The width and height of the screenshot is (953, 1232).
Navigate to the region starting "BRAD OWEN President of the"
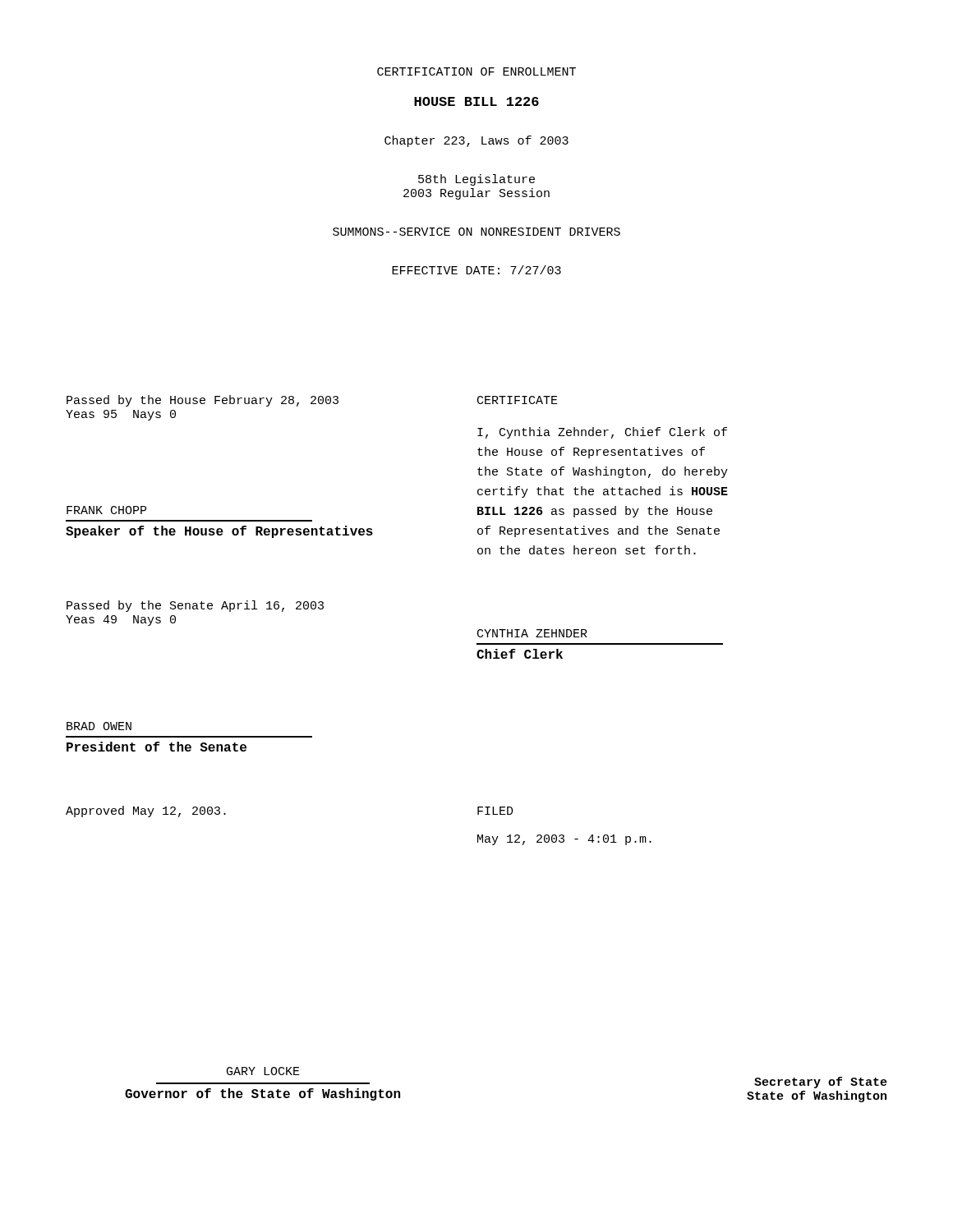pyautogui.click(x=189, y=738)
